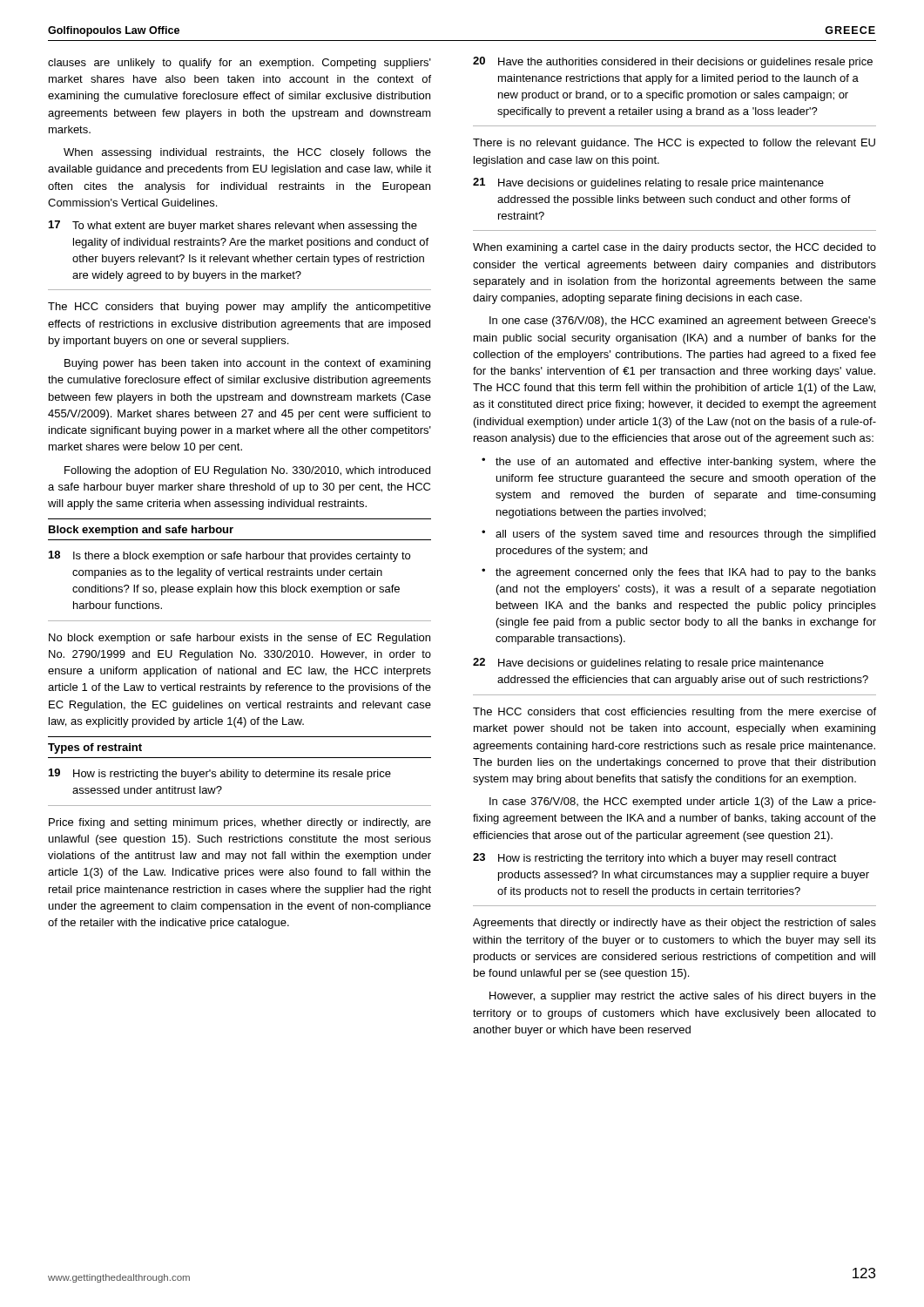Where is the passage that starts "When examining a cartel"?
This screenshot has width=924, height=1307.
point(675,343)
